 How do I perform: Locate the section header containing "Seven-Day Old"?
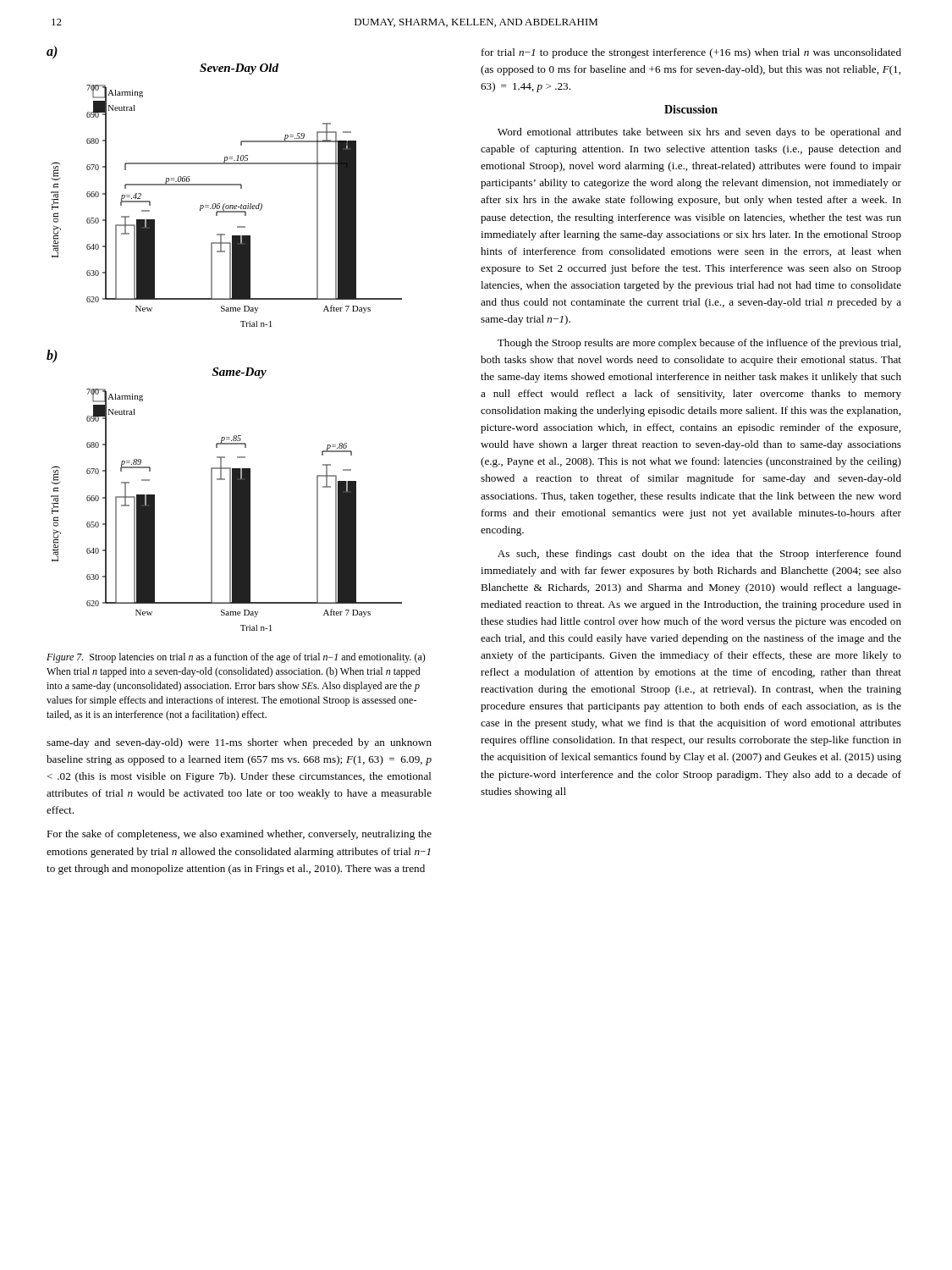(239, 68)
